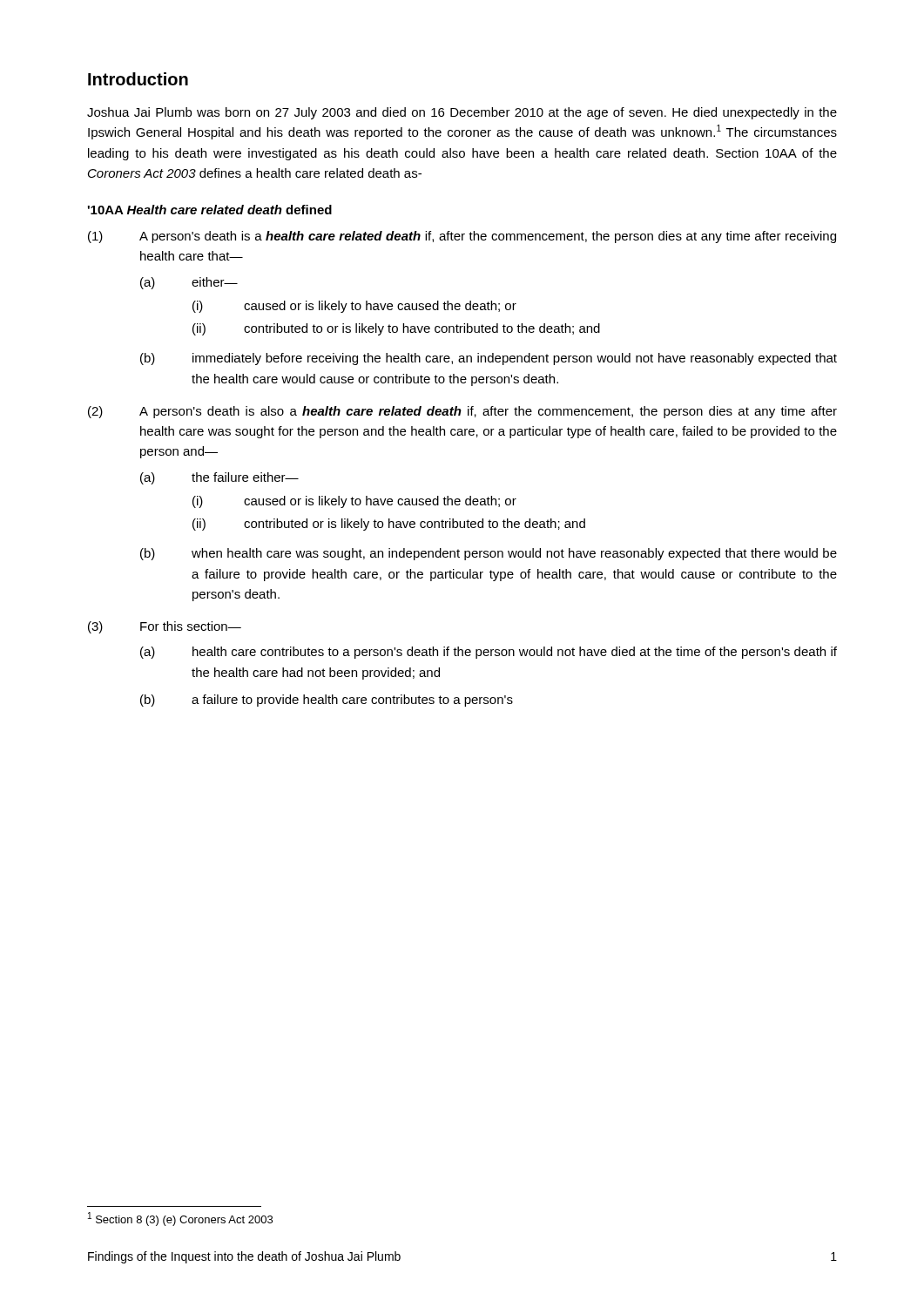
Task: Click on the section header with the text "'10AA Health care related"
Action: click(210, 210)
